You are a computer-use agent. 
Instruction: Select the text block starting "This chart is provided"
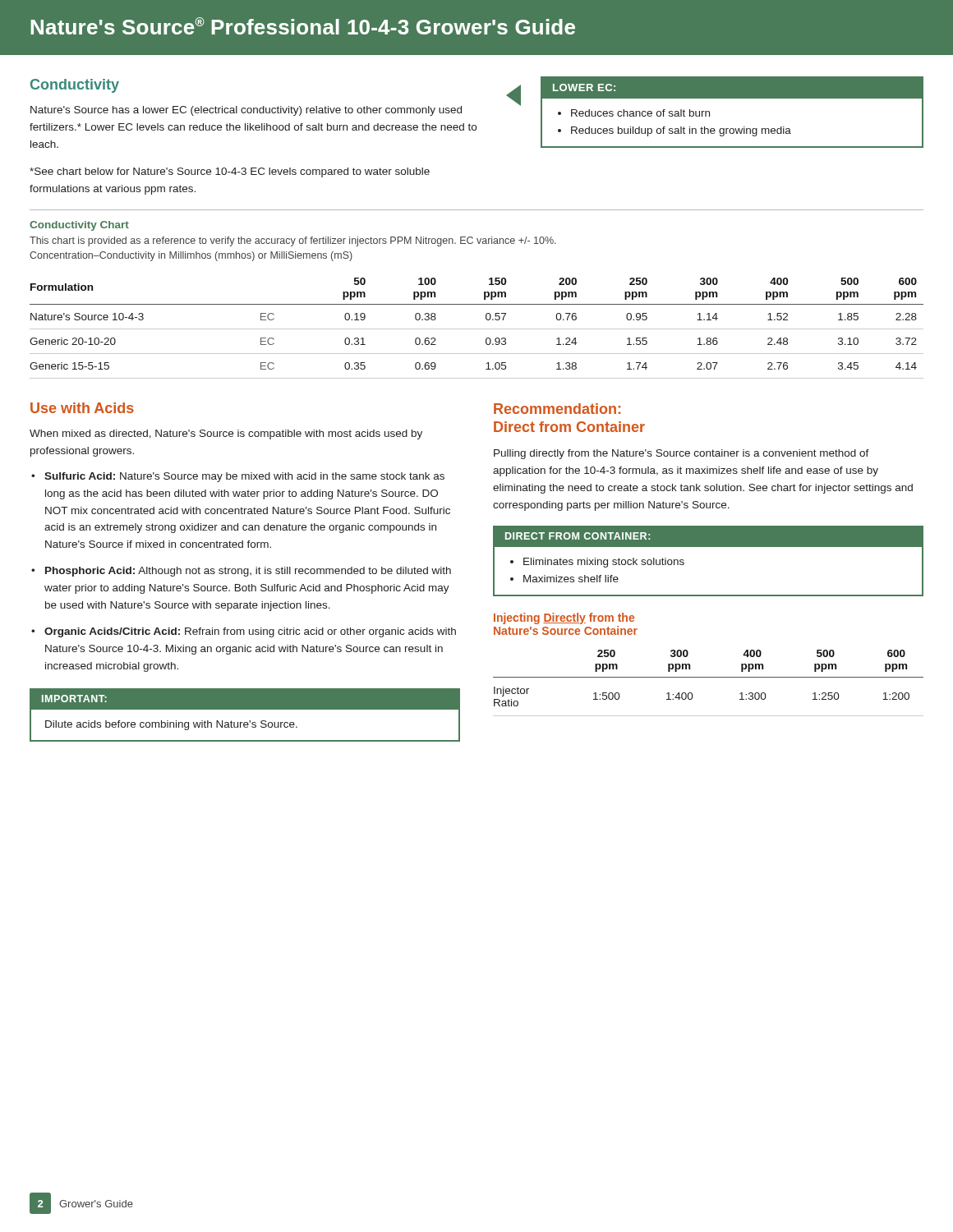point(293,248)
